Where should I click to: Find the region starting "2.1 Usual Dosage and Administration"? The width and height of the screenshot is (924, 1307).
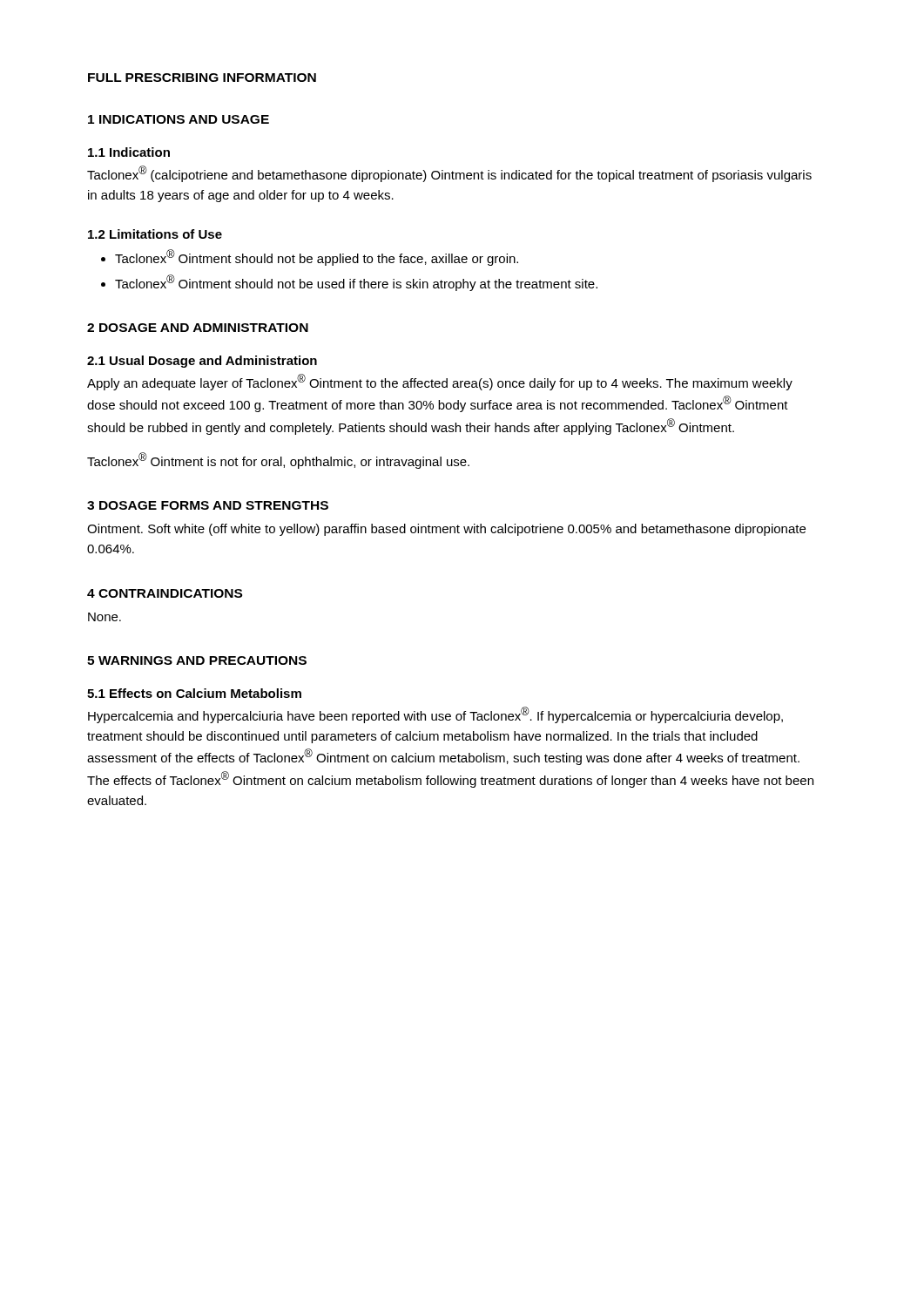(x=202, y=360)
